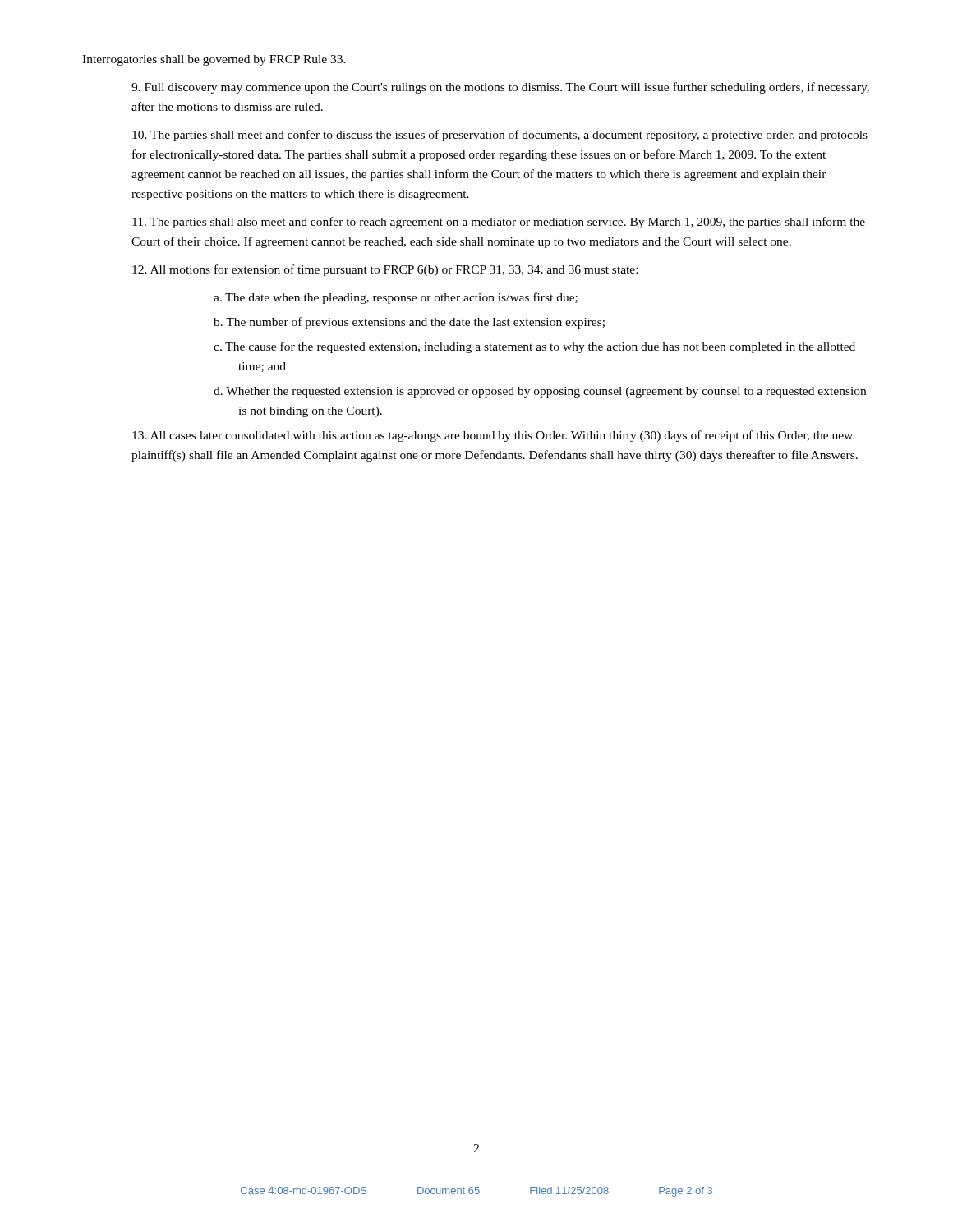Find the list item containing "c. The cause for the"

pos(535,356)
